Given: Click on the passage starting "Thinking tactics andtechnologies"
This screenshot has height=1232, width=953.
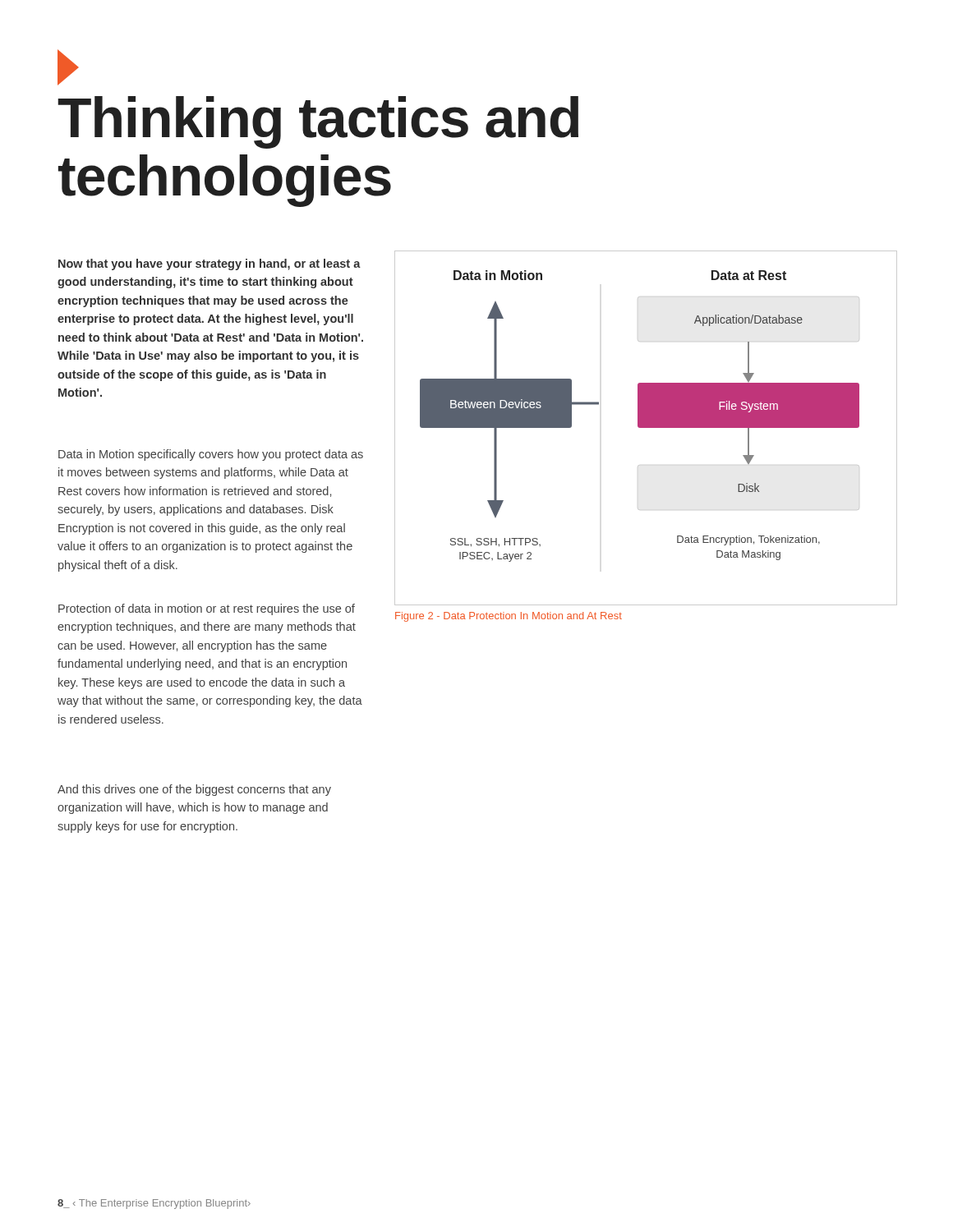Looking at the screenshot, I should (345, 128).
